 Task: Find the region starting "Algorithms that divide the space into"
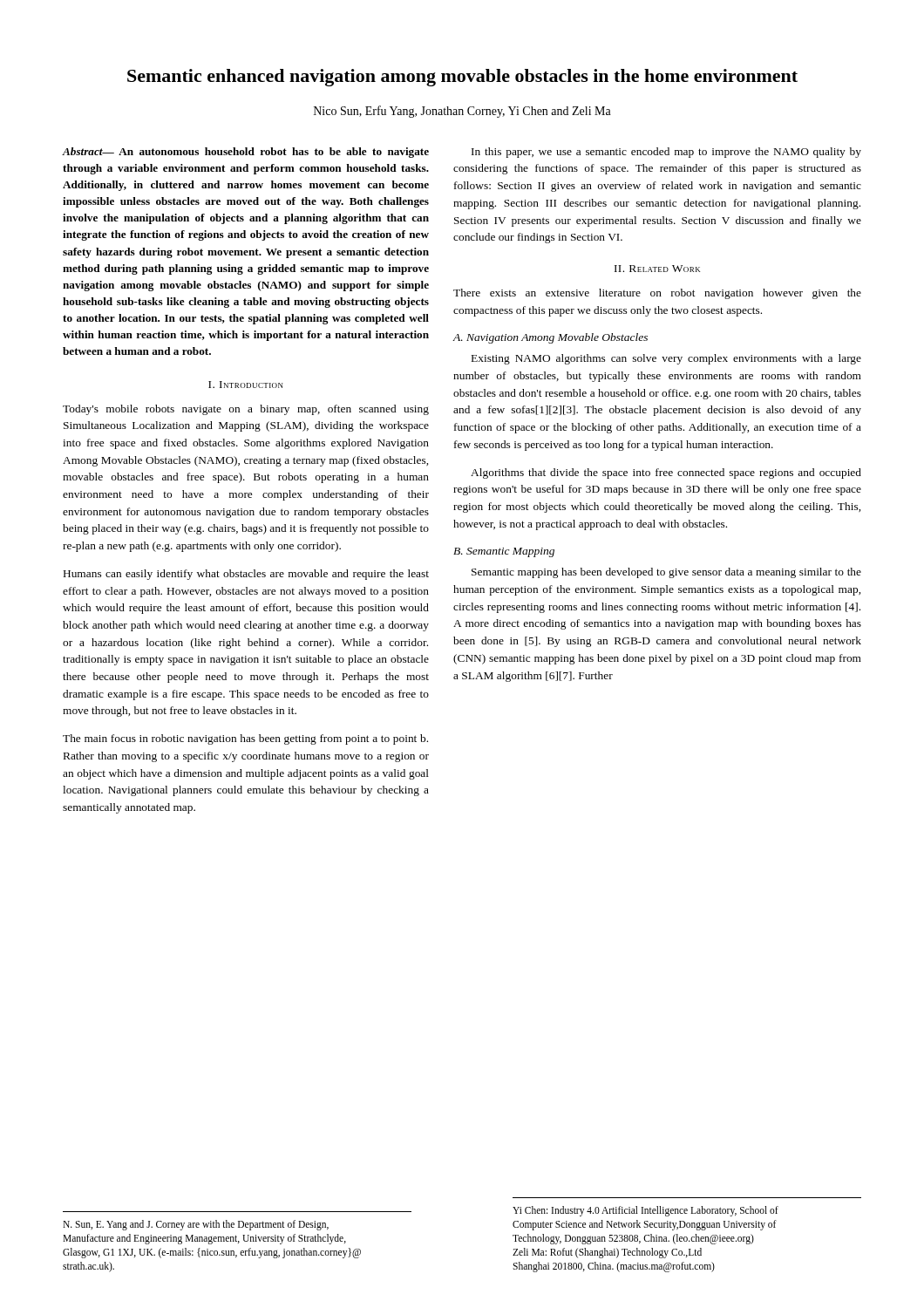tap(657, 498)
